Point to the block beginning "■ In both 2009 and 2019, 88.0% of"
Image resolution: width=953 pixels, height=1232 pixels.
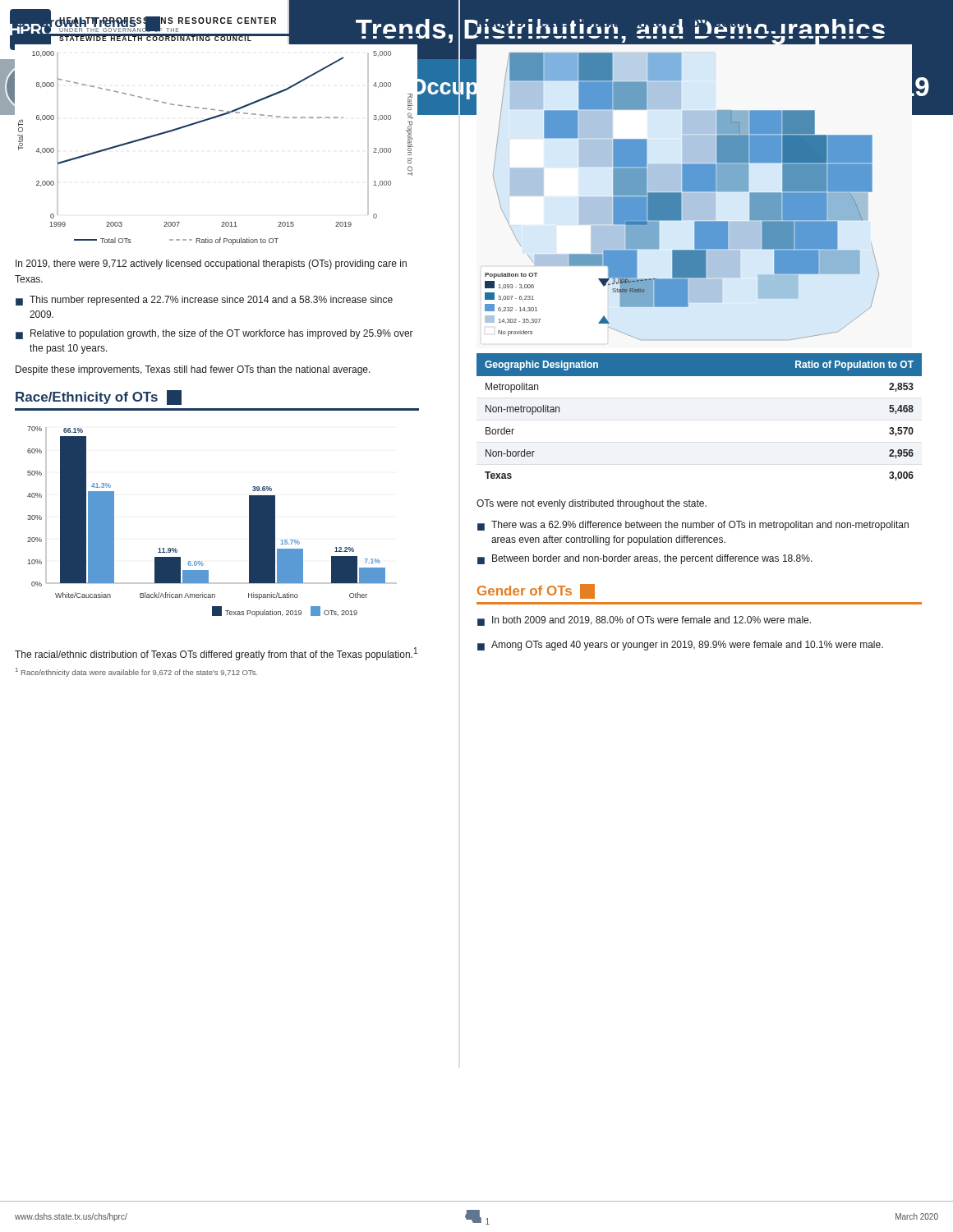pyautogui.click(x=644, y=623)
